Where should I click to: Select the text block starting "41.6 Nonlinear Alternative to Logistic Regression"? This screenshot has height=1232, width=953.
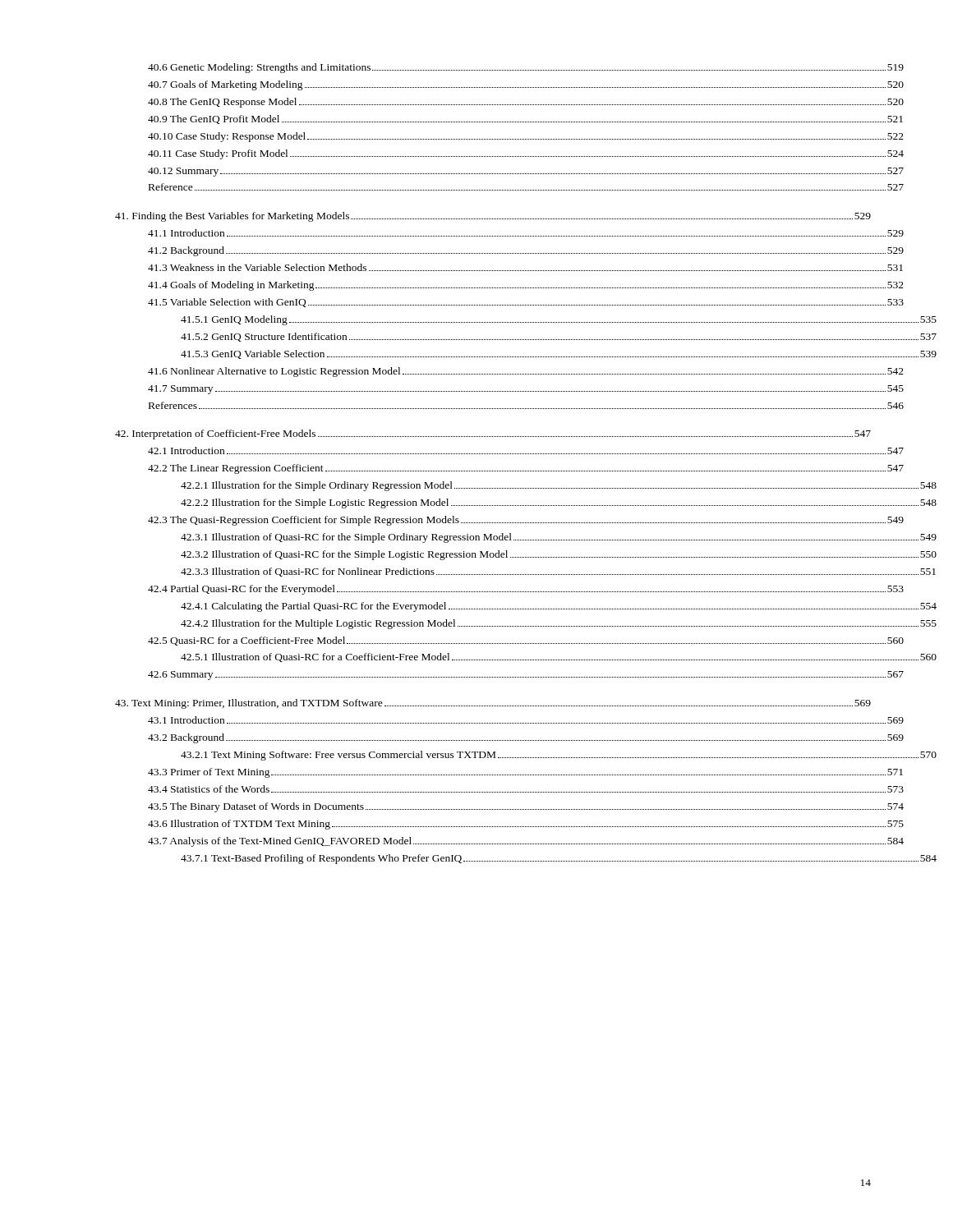pyautogui.click(x=526, y=371)
